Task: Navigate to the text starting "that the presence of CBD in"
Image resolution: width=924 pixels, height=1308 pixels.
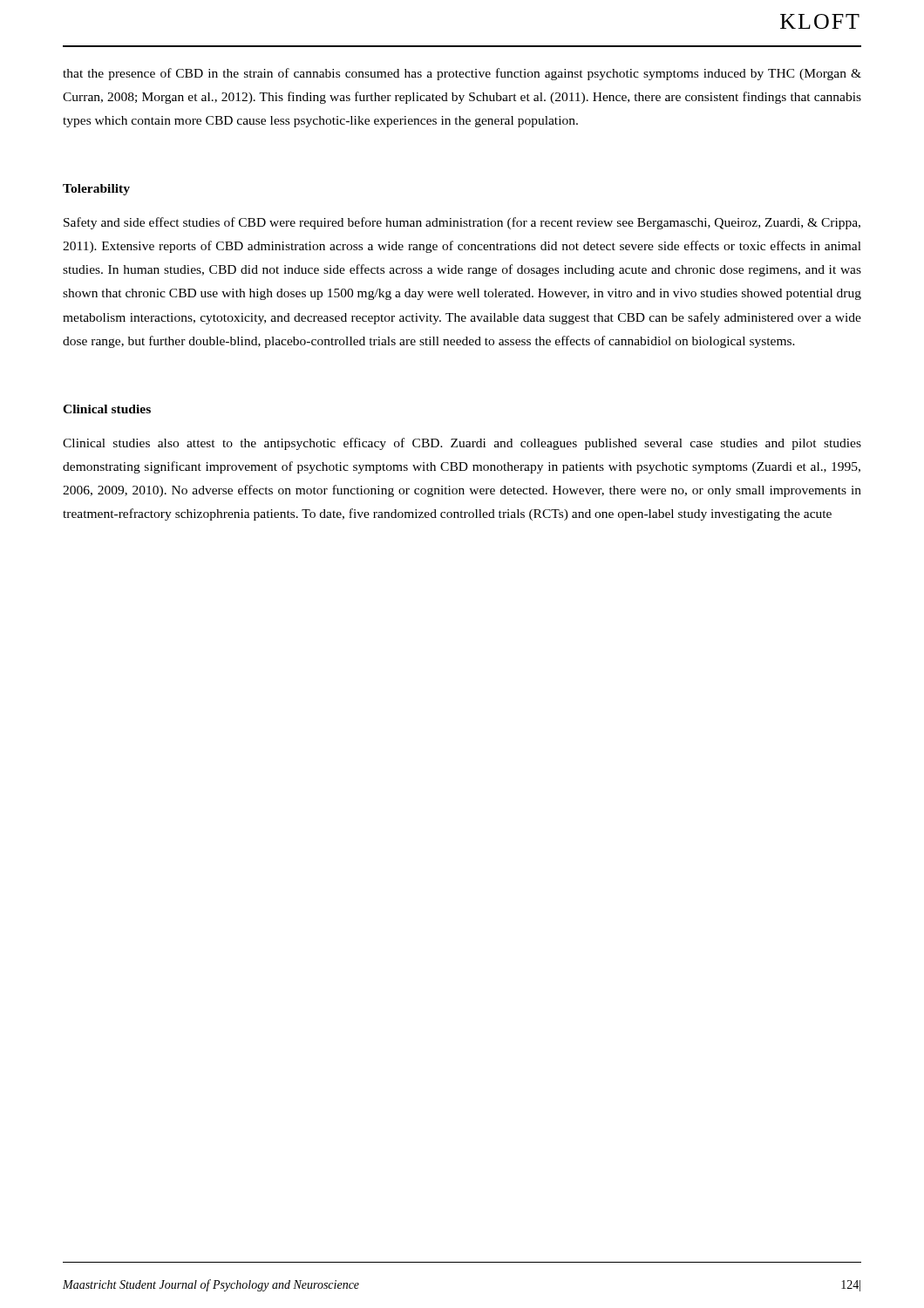Action: tap(462, 97)
